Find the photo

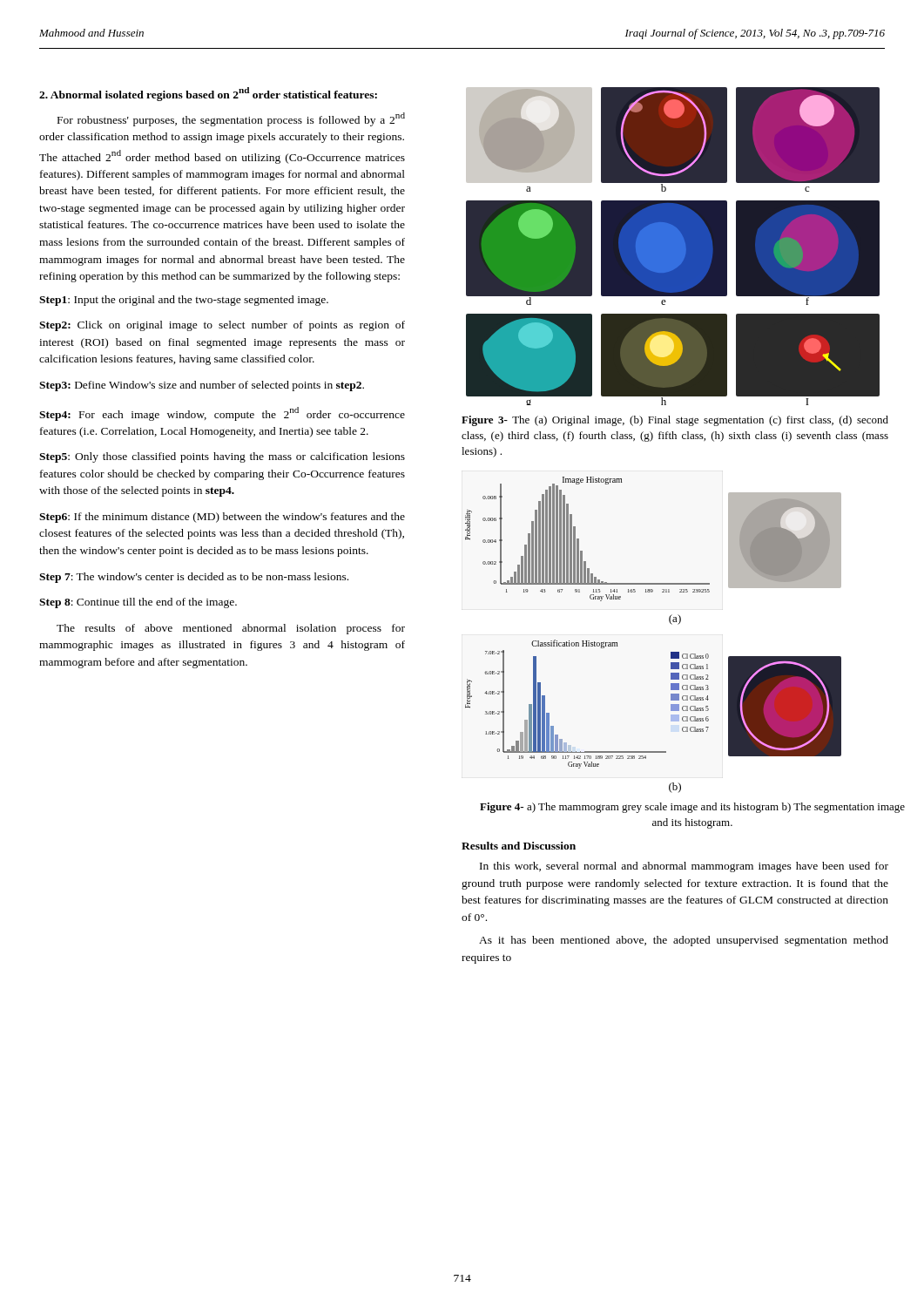[x=675, y=246]
